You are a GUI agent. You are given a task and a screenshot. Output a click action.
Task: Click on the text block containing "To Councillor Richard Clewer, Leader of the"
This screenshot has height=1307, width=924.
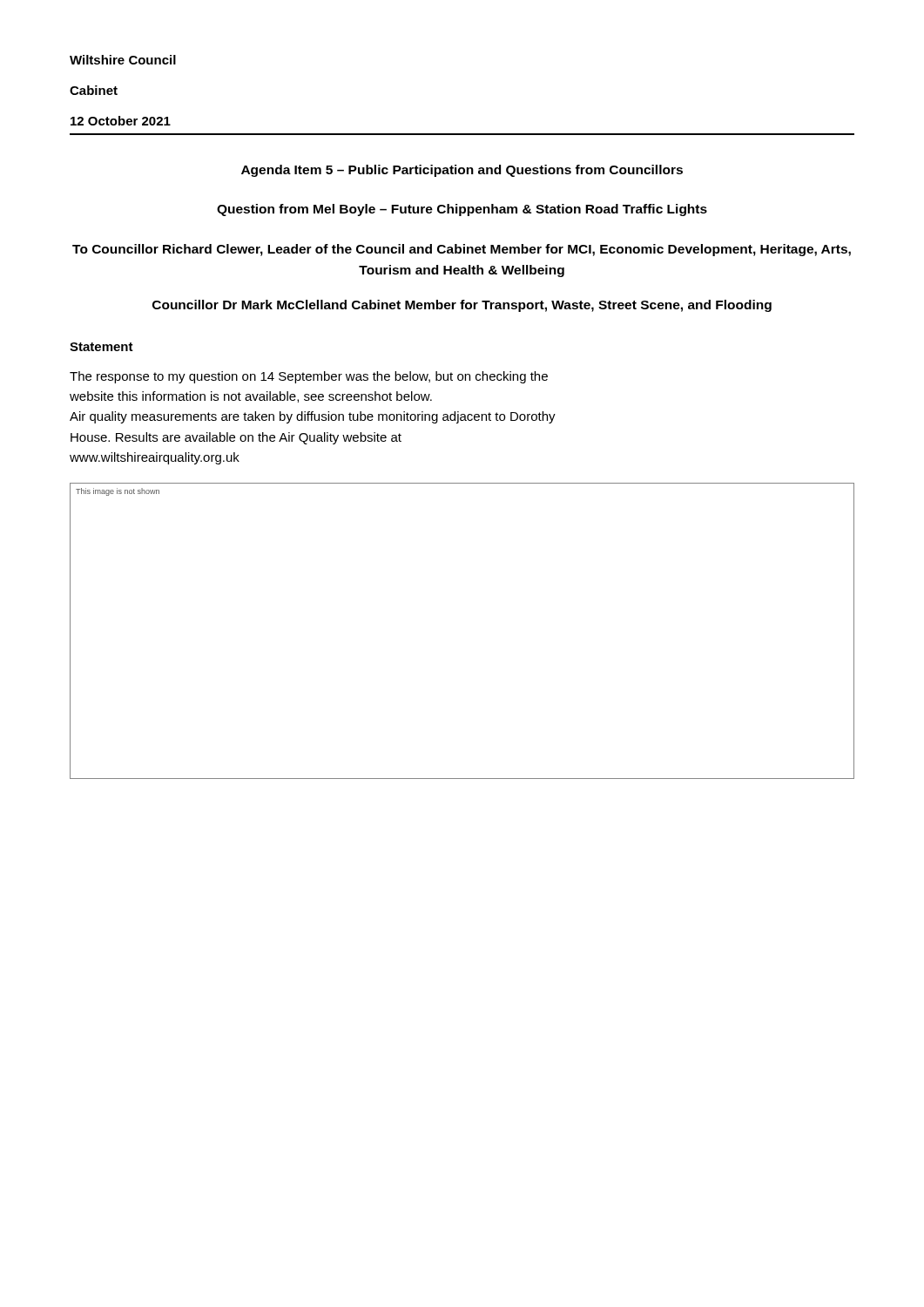coord(462,259)
